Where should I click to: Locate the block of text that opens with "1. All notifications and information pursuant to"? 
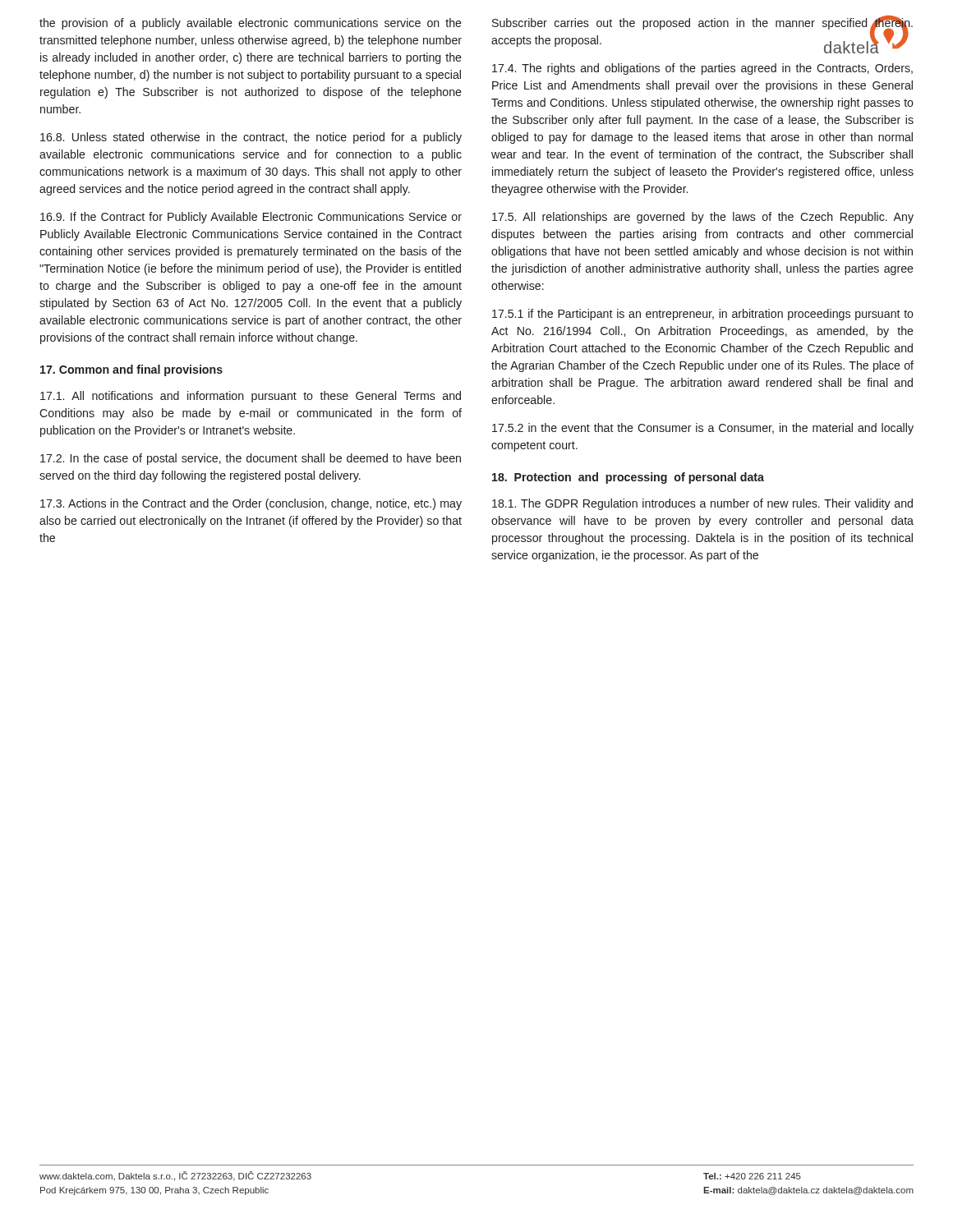pos(251,413)
